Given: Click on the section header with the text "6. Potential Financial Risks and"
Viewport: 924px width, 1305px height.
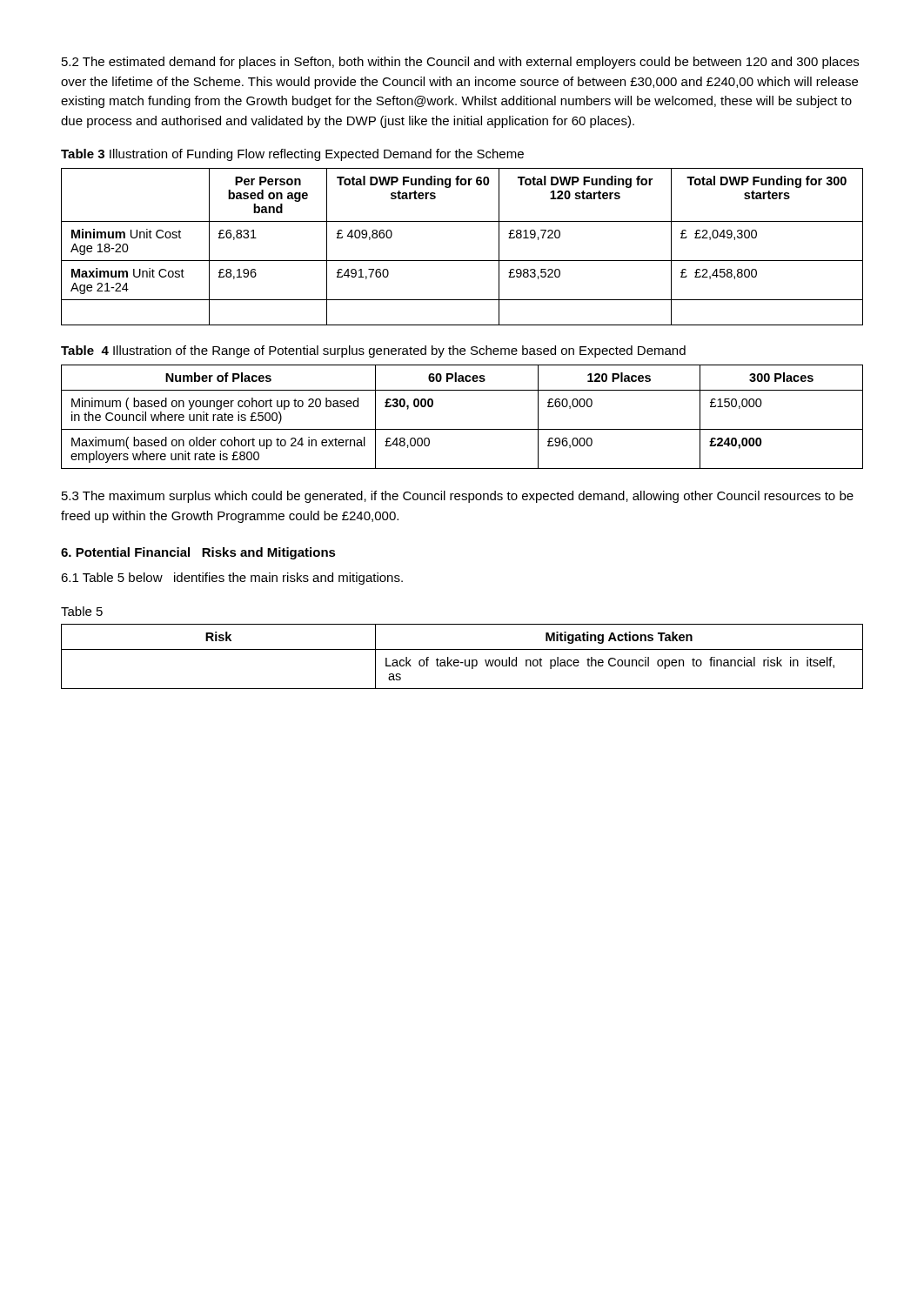Looking at the screenshot, I should 198,552.
